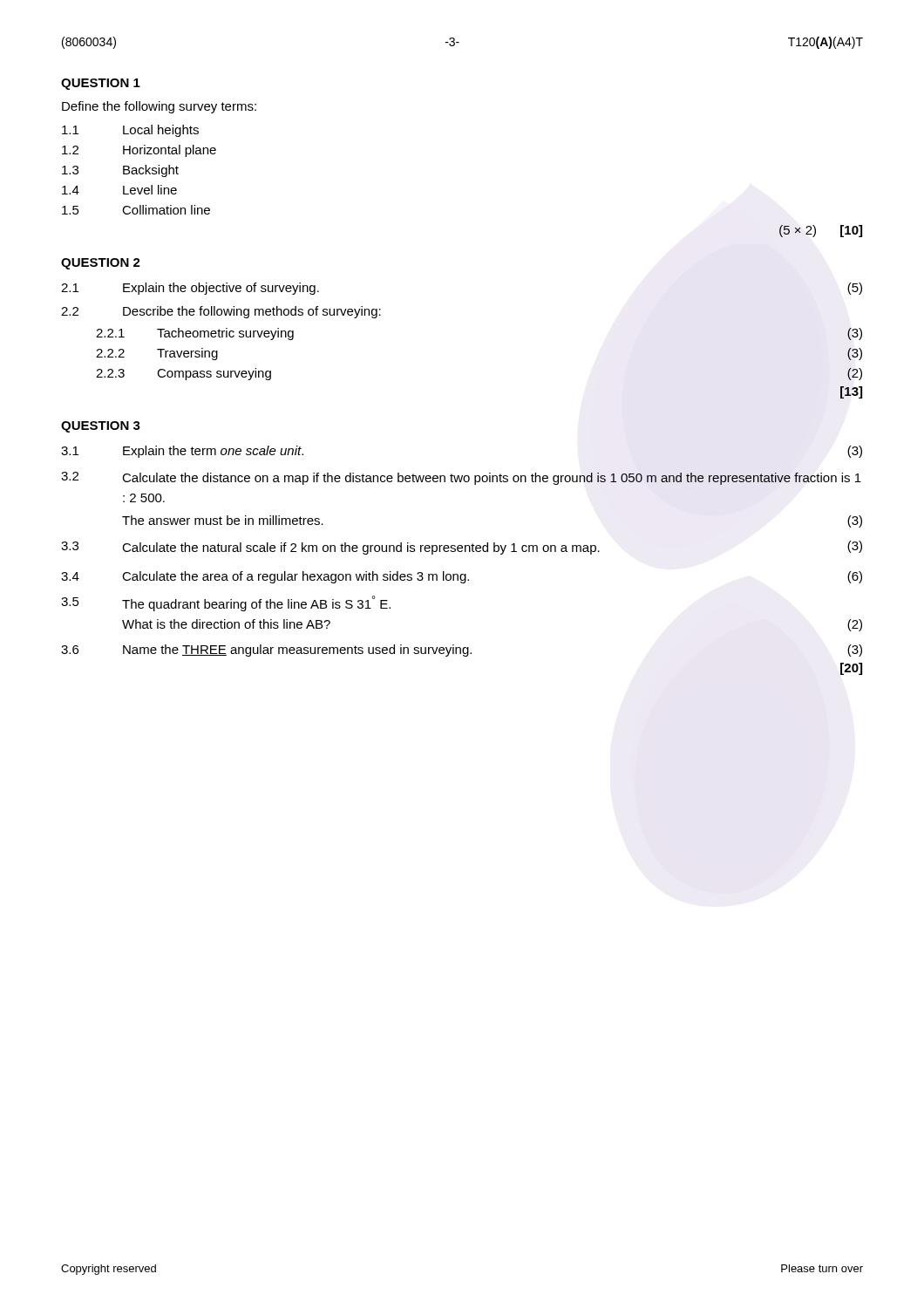Viewport: 924px width, 1308px height.
Task: Select the text block starting "(5 × 2) [10]"
Action: (821, 230)
